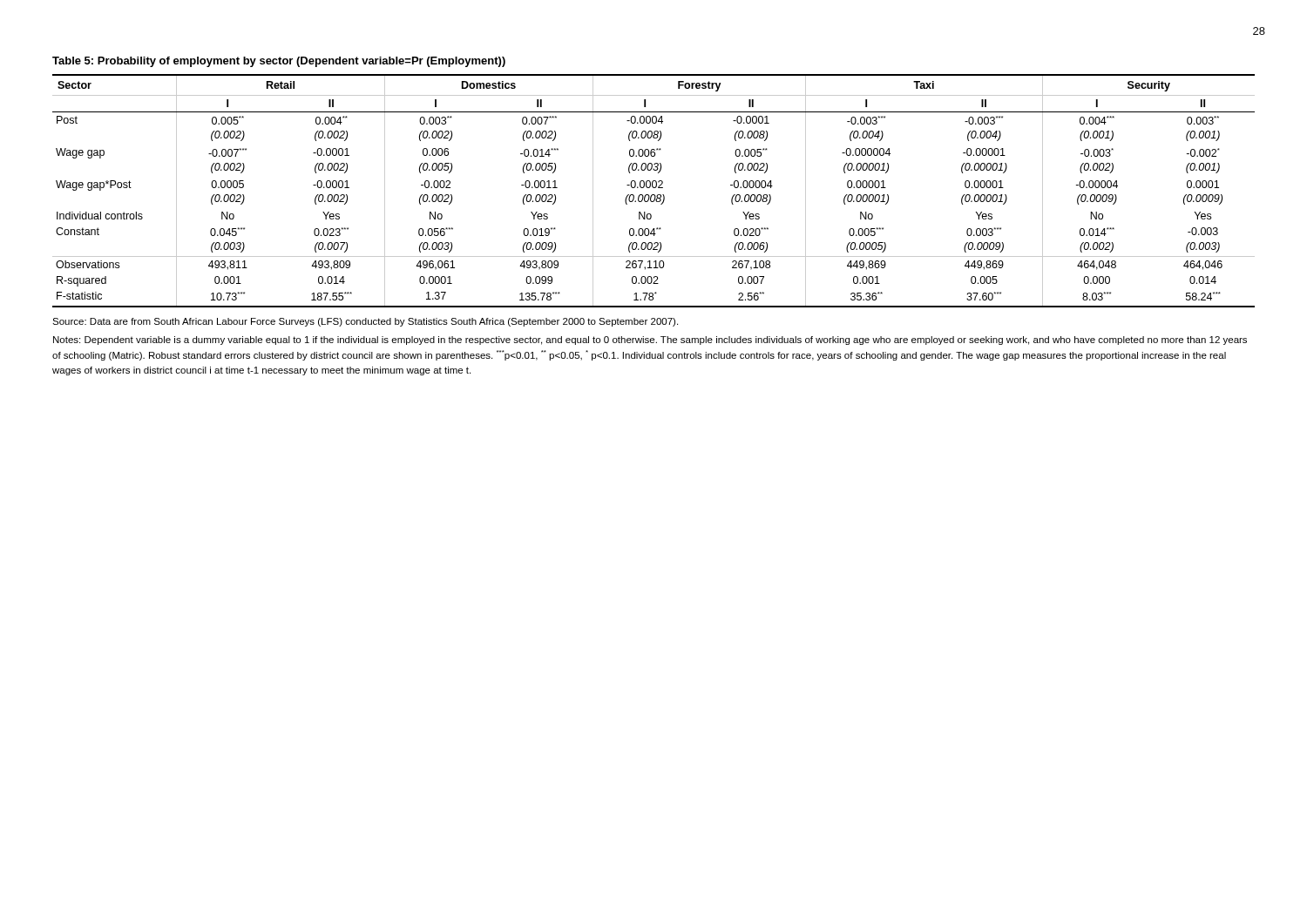Screen dimensions: 924x1307
Task: Locate the passage starting "Notes: Dependent variable is"
Action: click(x=650, y=355)
